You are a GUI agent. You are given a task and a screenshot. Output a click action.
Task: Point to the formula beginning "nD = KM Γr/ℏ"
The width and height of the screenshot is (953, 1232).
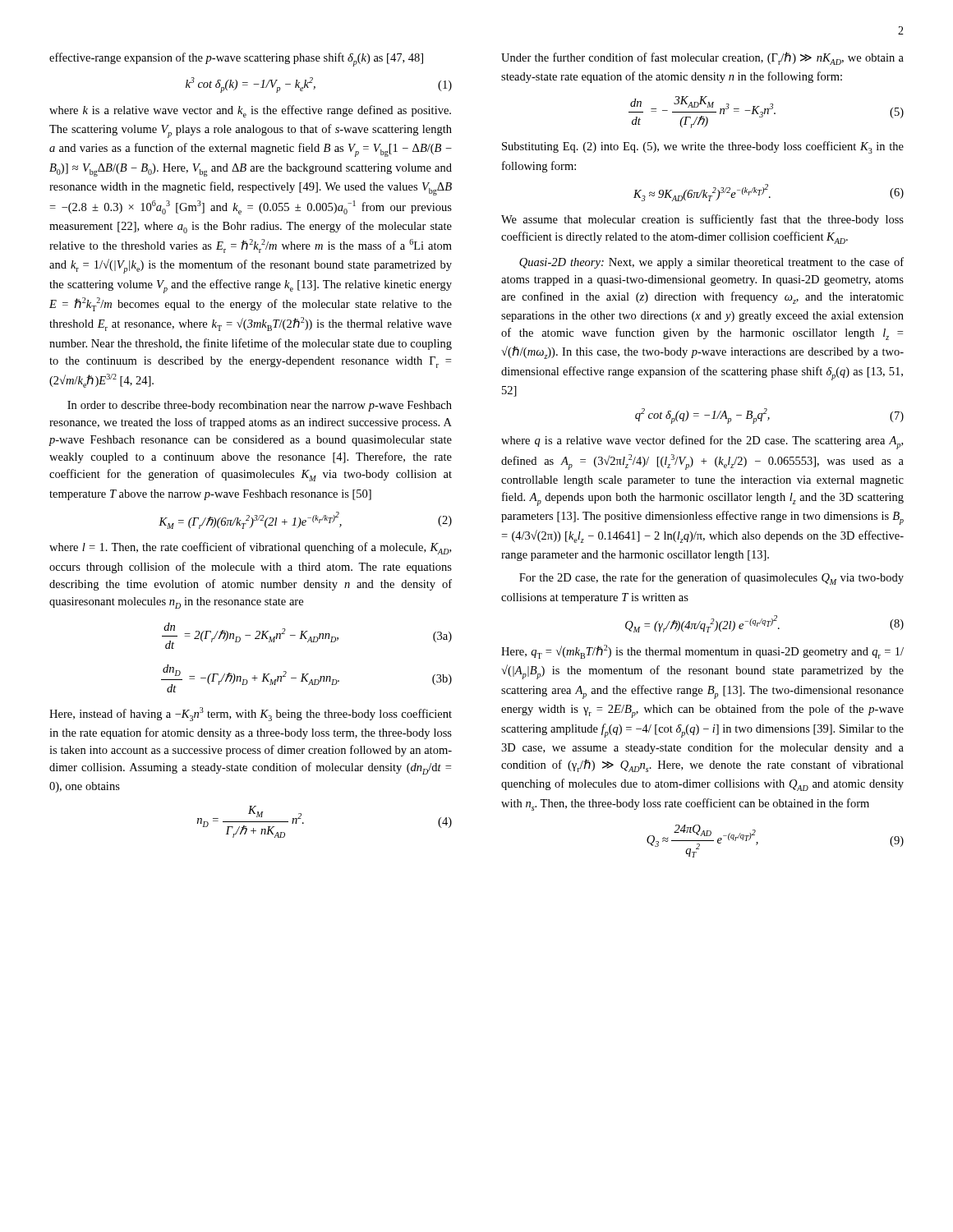coord(251,821)
